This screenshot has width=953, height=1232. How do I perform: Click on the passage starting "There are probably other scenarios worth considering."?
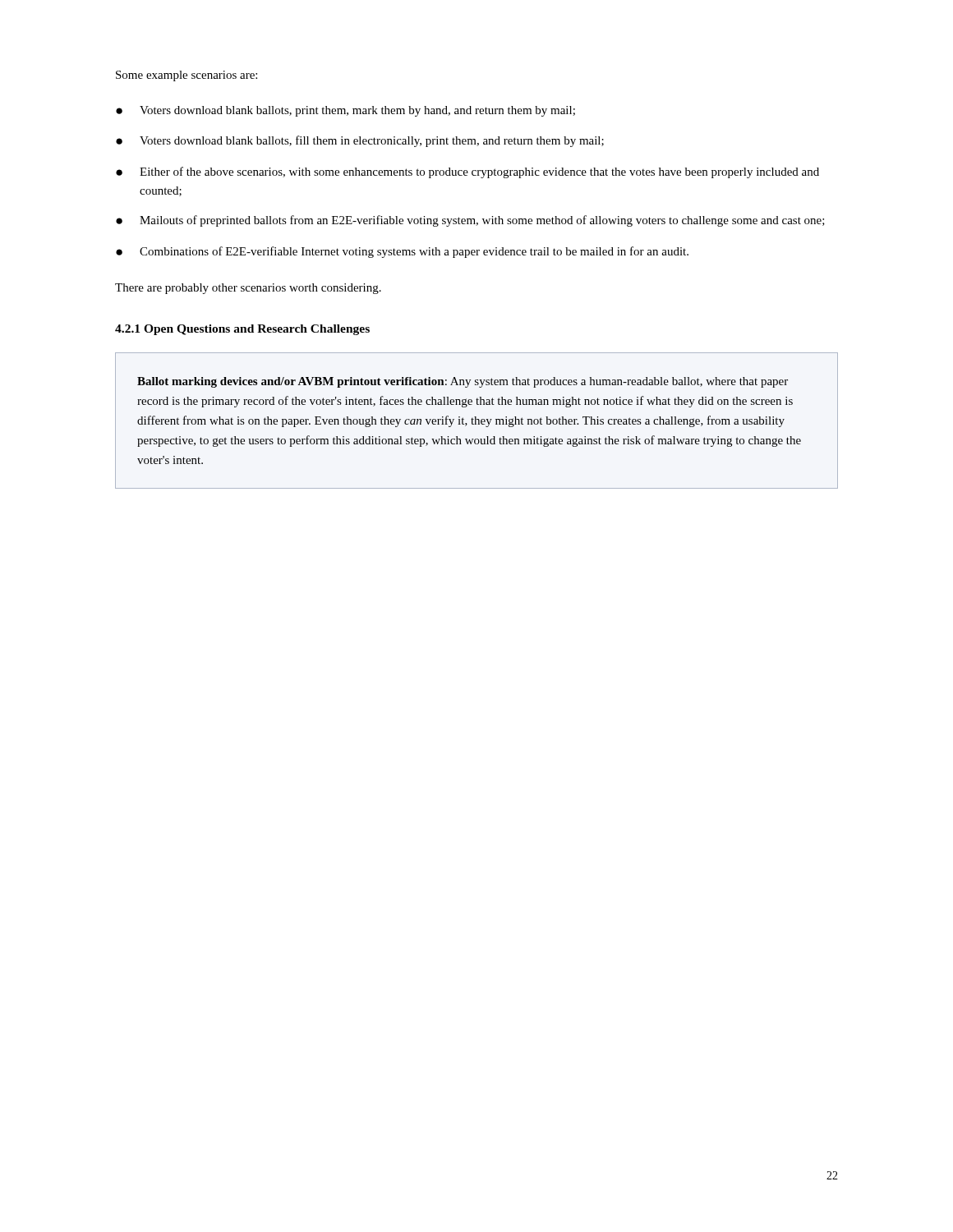(x=248, y=287)
